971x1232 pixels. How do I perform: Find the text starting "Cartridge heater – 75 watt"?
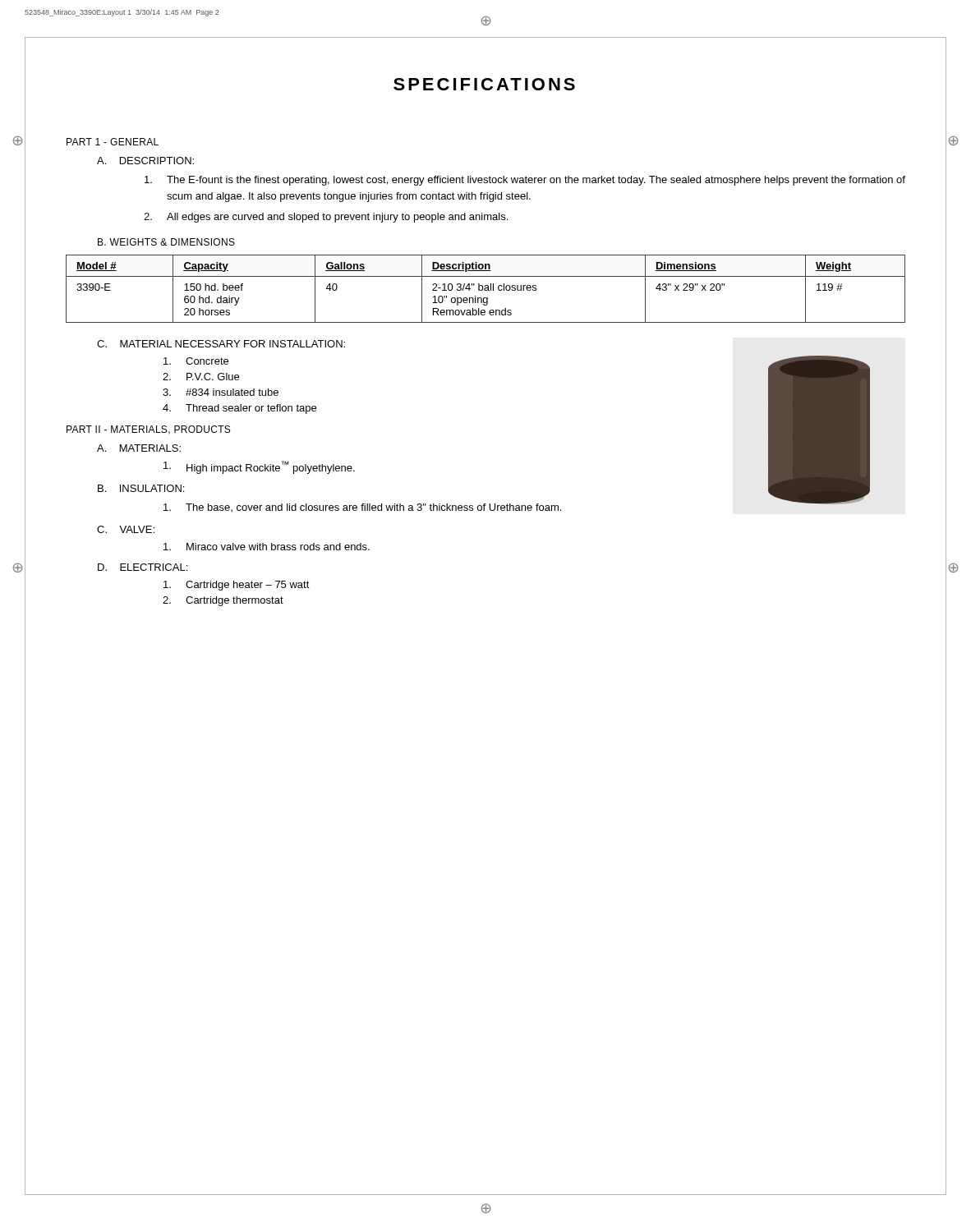click(x=236, y=585)
